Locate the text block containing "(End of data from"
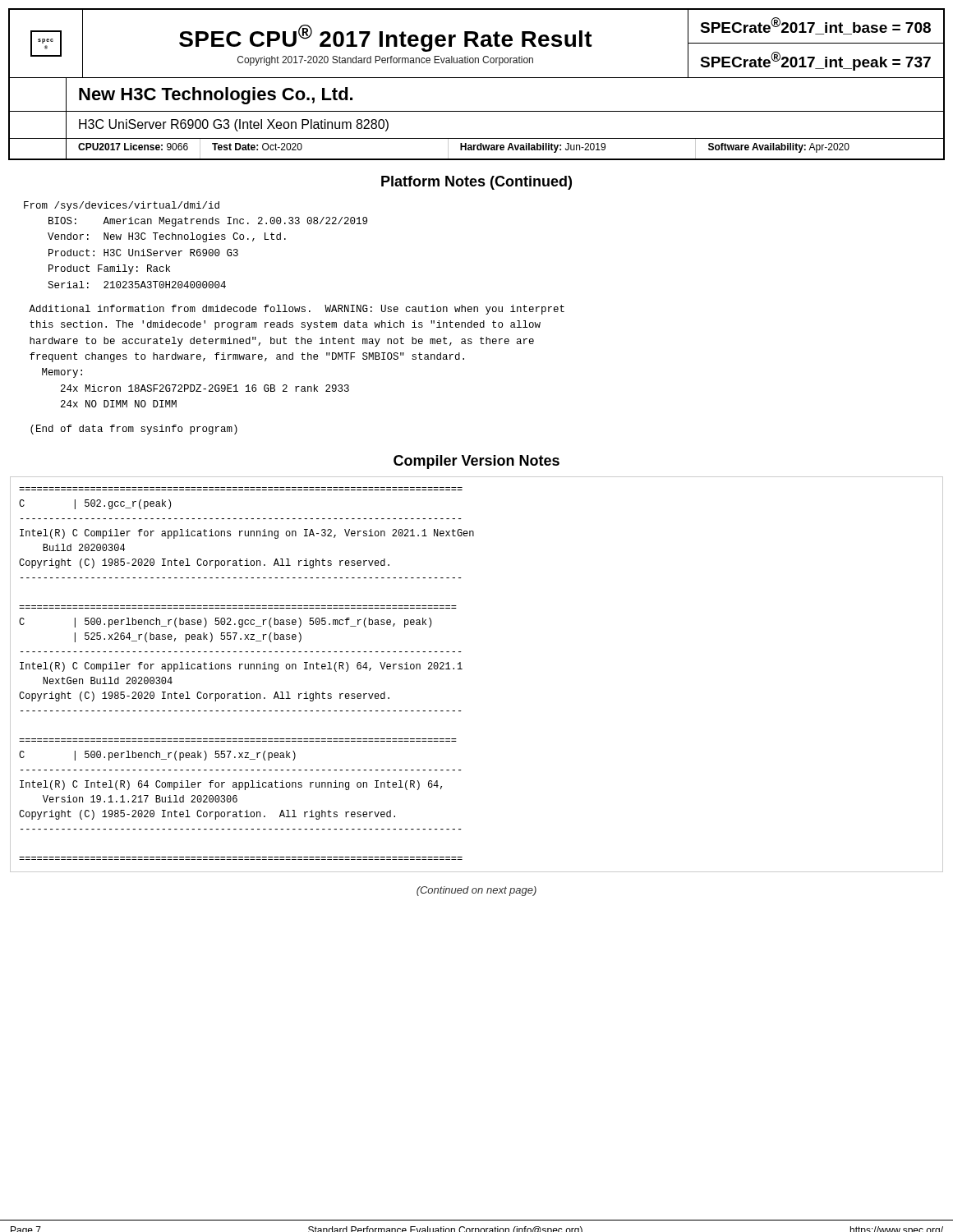Image resolution: width=953 pixels, height=1232 pixels. tap(131, 429)
